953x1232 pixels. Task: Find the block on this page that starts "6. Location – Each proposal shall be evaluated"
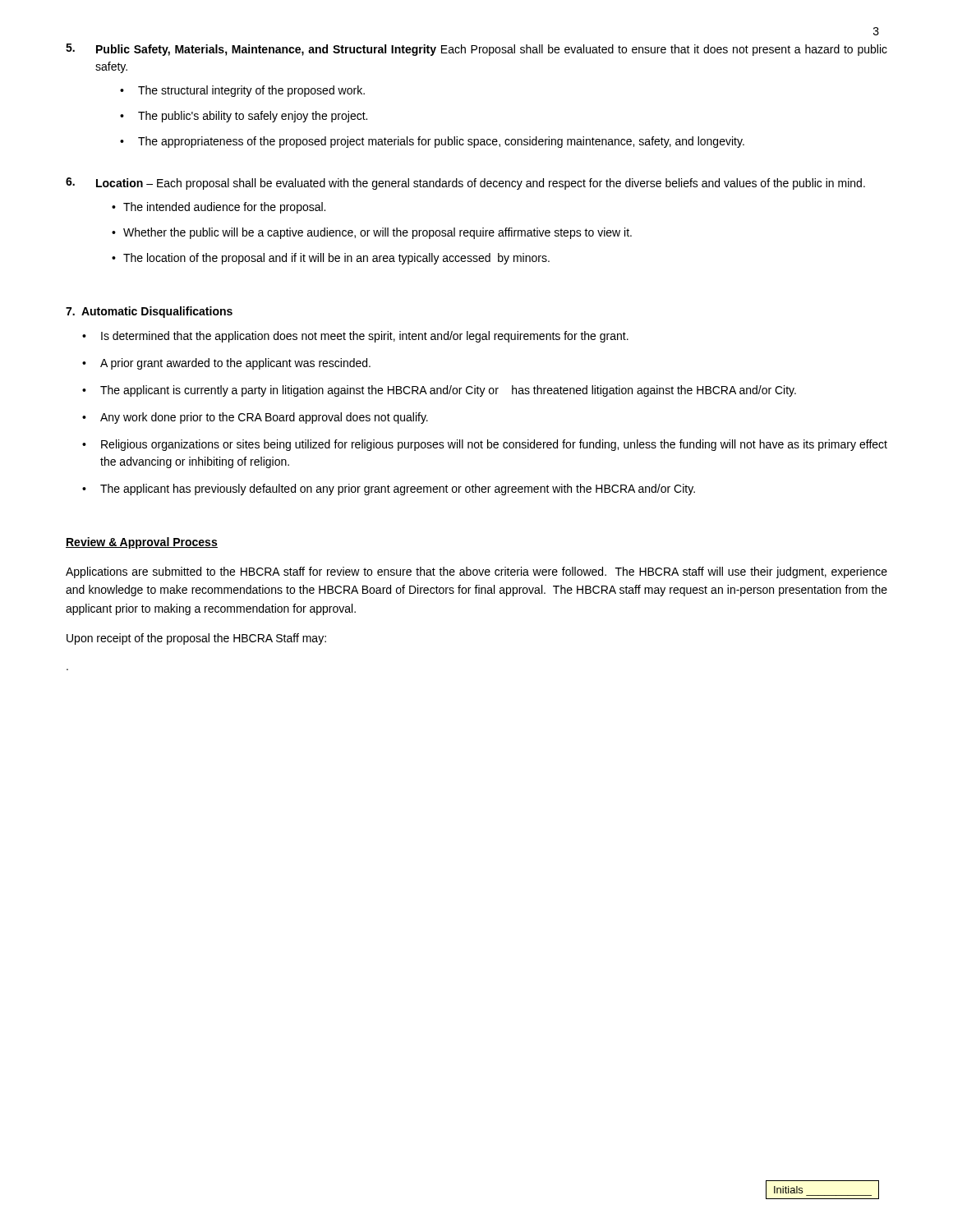(x=476, y=225)
